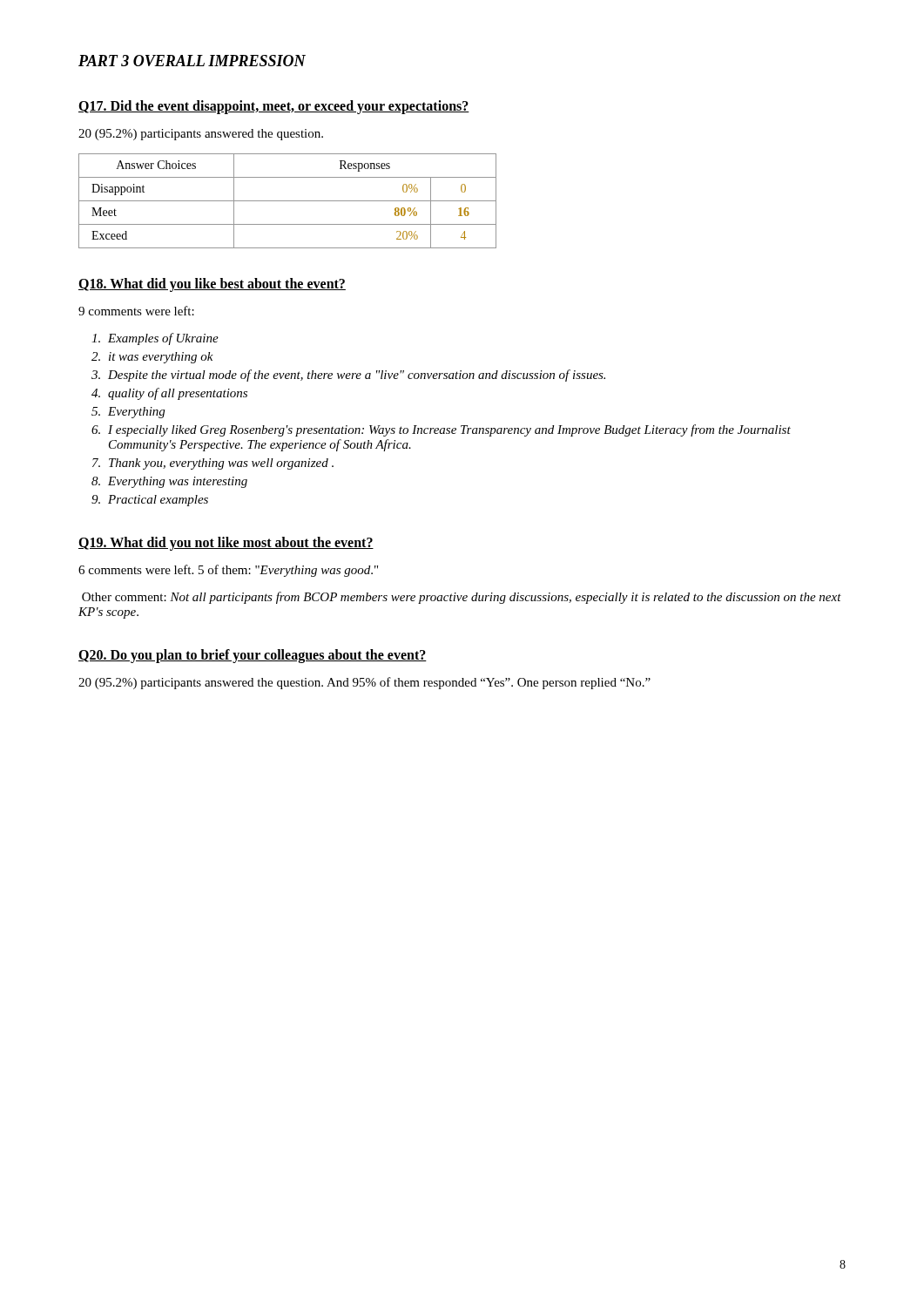Find the list item that says "it was everything ok"

coord(160,356)
